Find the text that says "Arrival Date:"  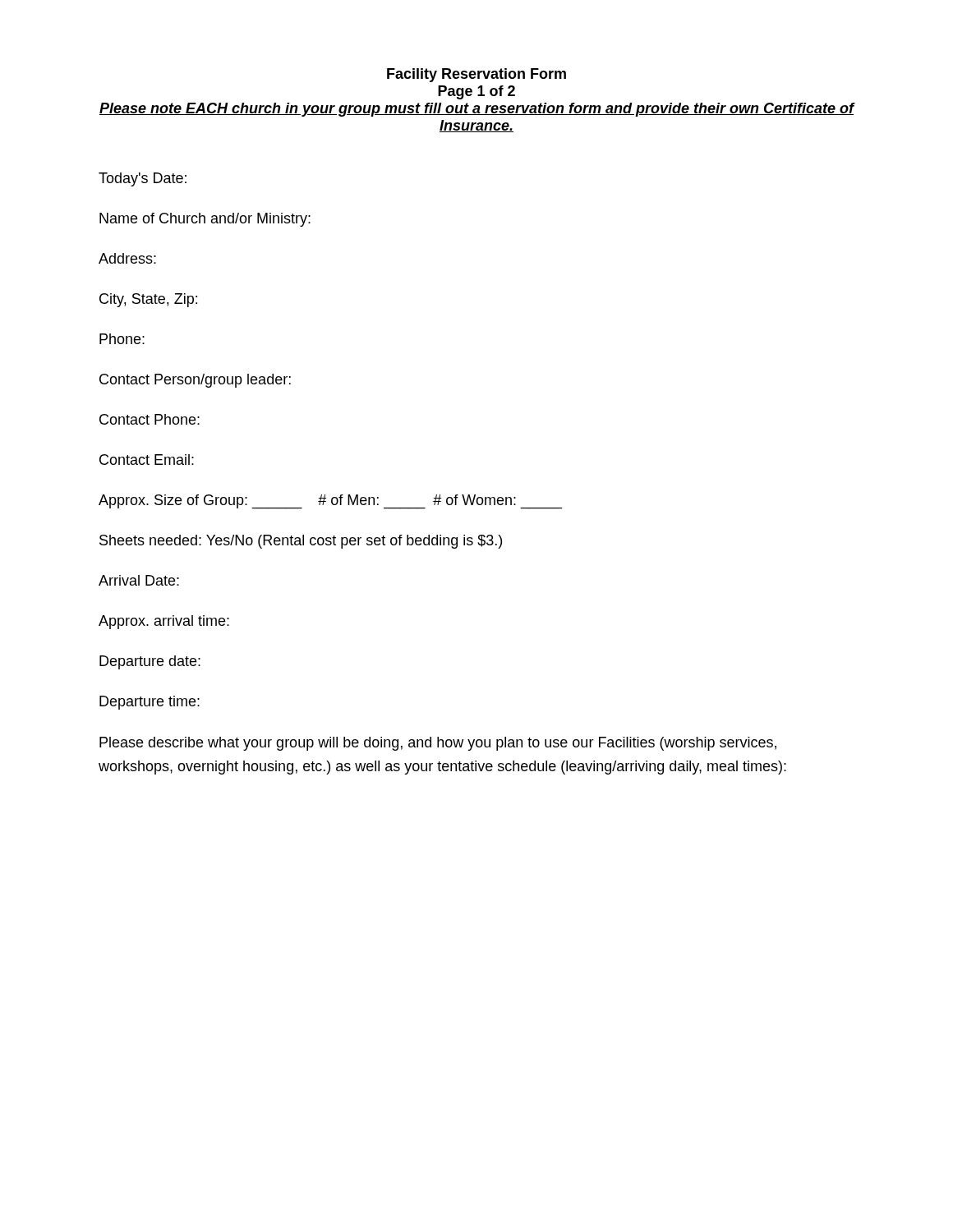pos(139,581)
